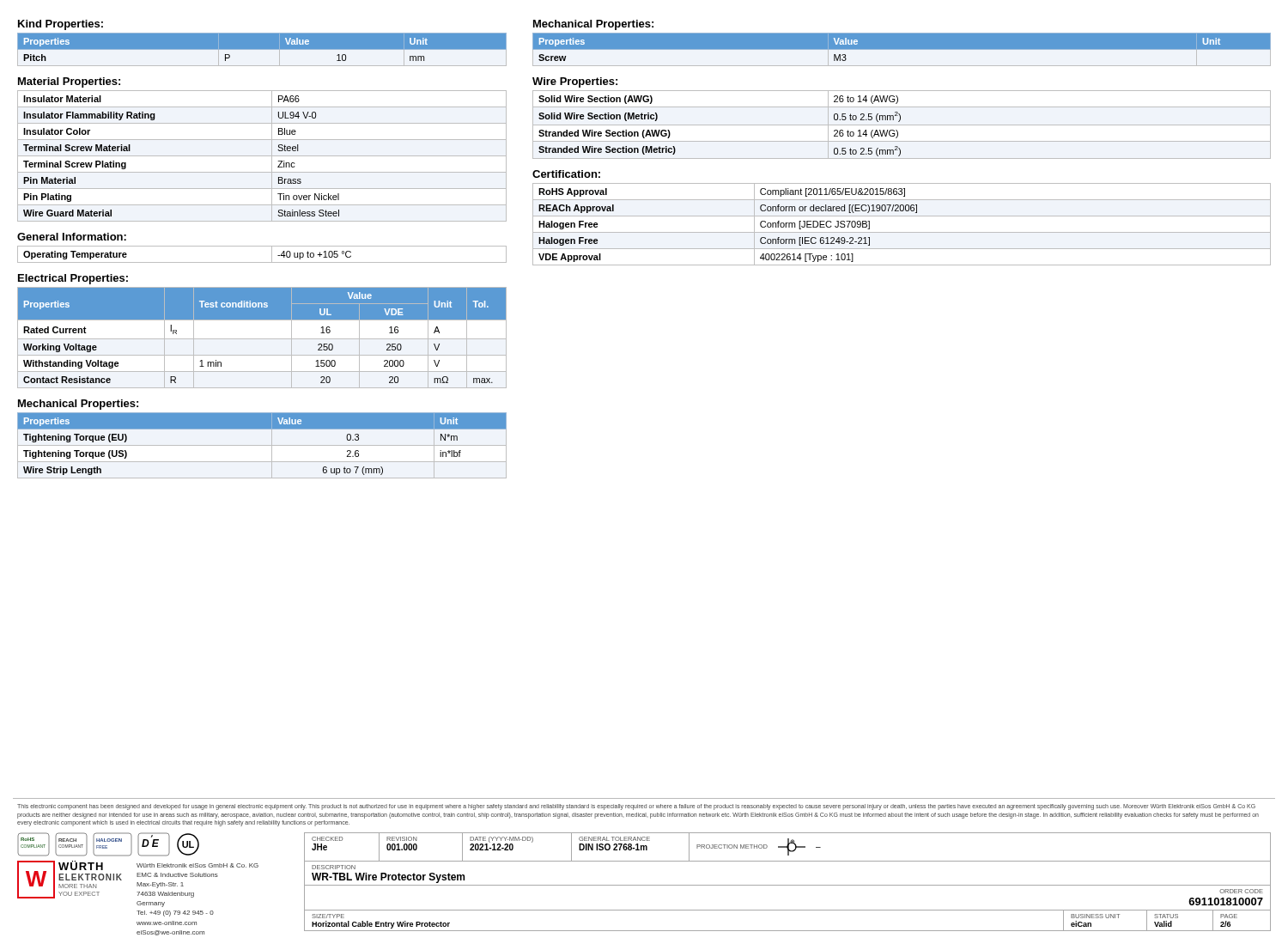Click on the table containing "-40 up to +105 °C"
This screenshot has width=1288, height=944.
click(262, 254)
